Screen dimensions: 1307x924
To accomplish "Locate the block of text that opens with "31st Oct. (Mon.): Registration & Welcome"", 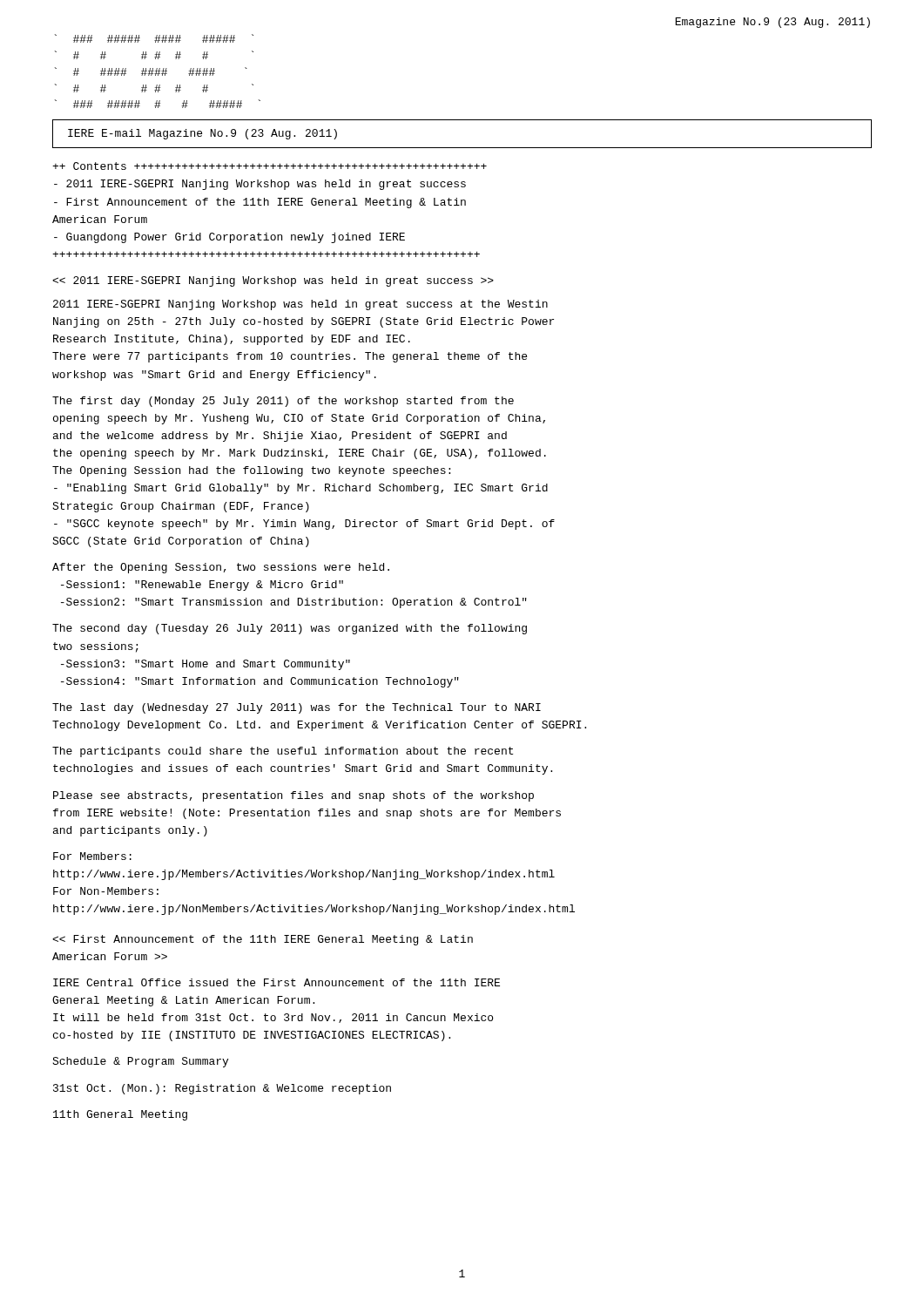I will [222, 1088].
